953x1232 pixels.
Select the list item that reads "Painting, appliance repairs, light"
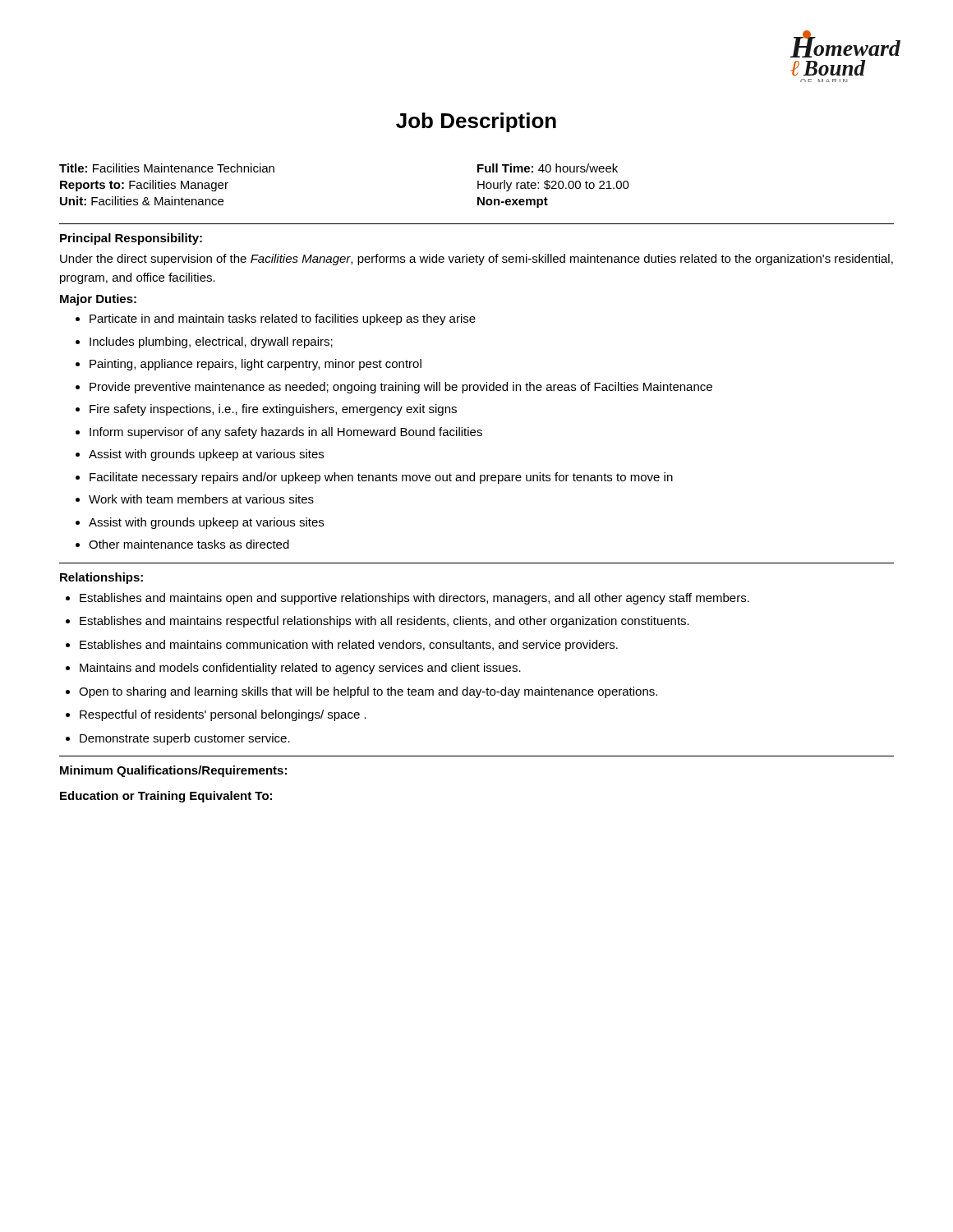pos(255,363)
